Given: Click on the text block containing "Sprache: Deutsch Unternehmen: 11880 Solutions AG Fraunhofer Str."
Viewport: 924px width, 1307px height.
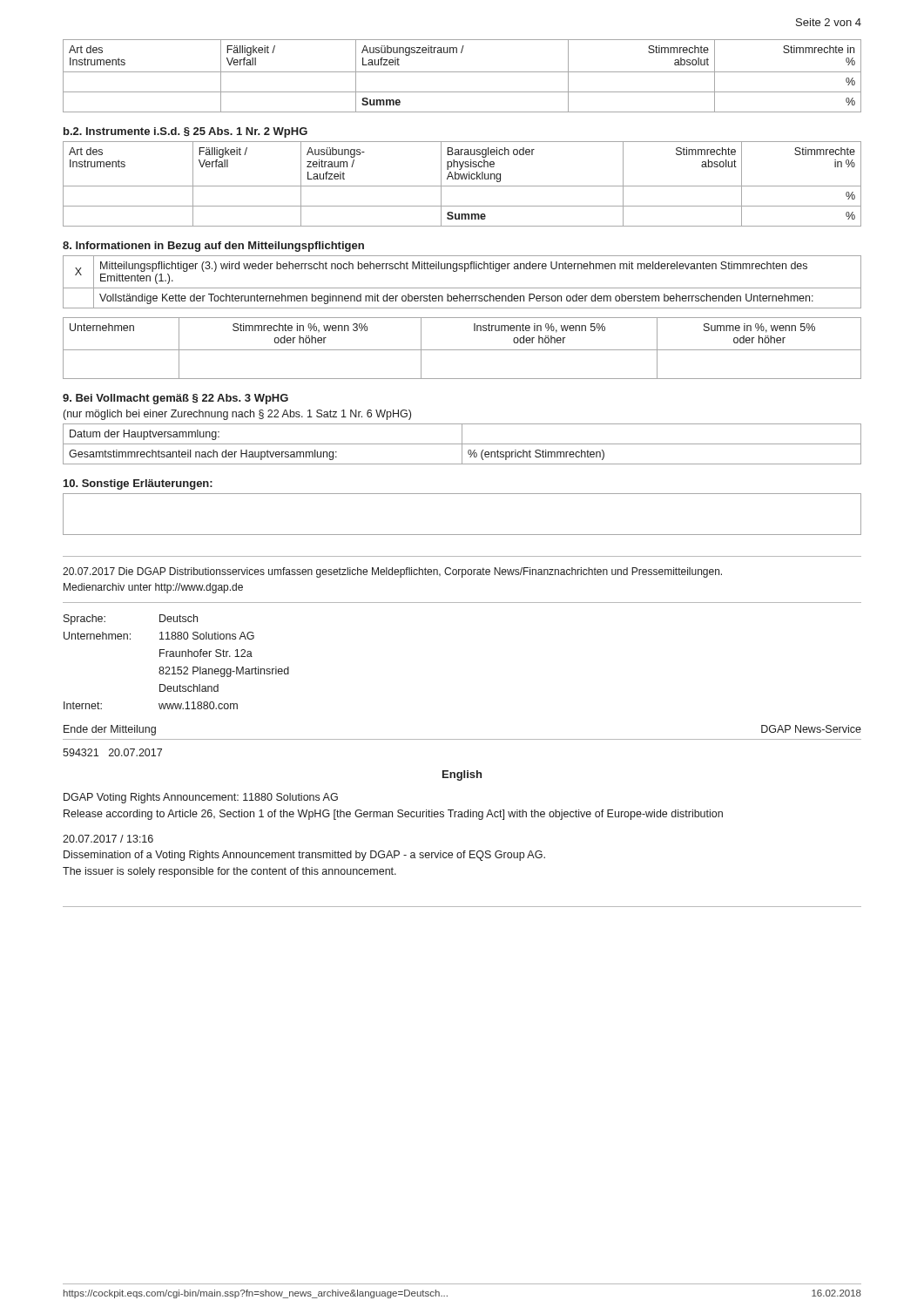Looking at the screenshot, I should click(x=176, y=662).
